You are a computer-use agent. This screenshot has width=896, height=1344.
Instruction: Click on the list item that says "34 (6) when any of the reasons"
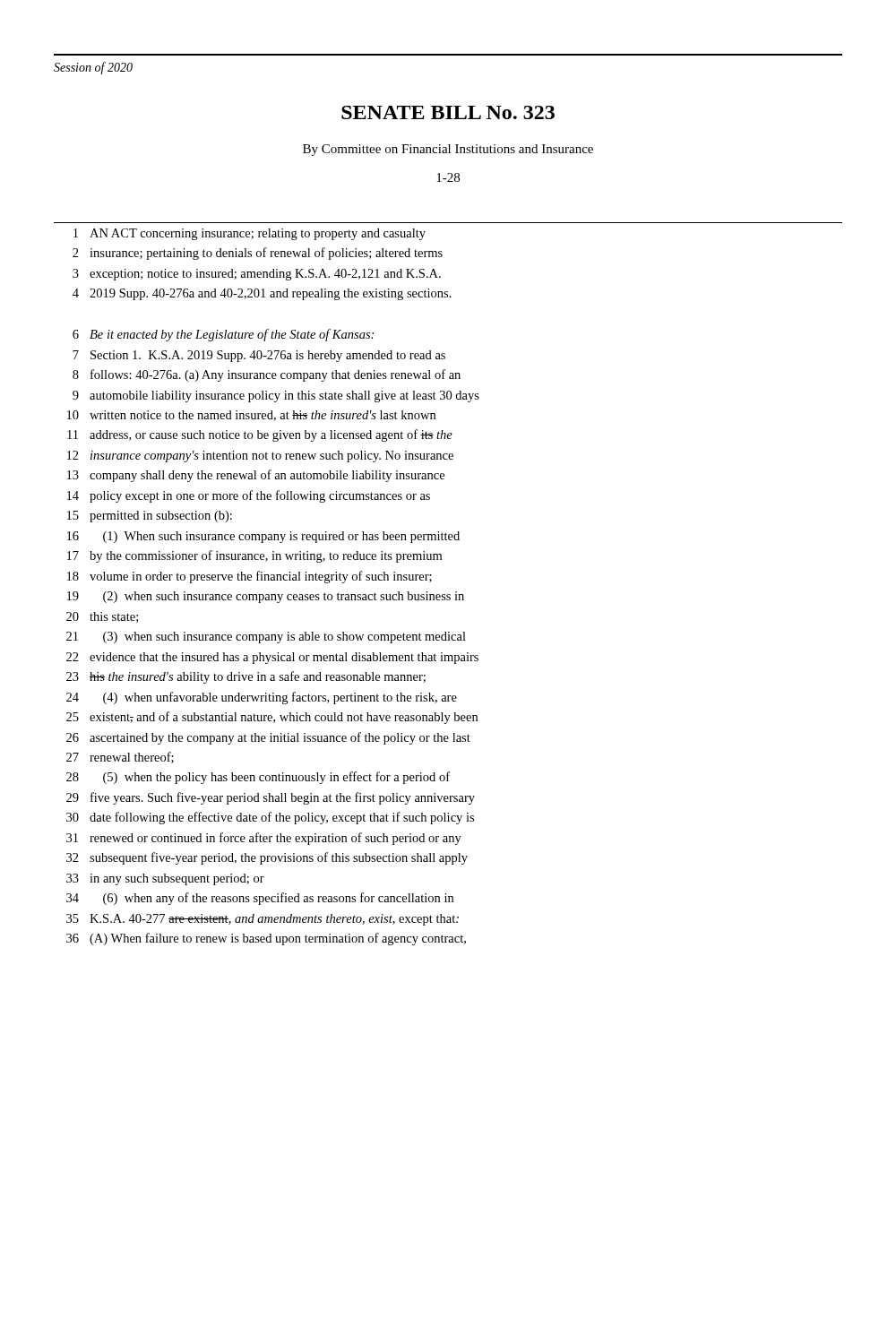click(x=448, y=918)
